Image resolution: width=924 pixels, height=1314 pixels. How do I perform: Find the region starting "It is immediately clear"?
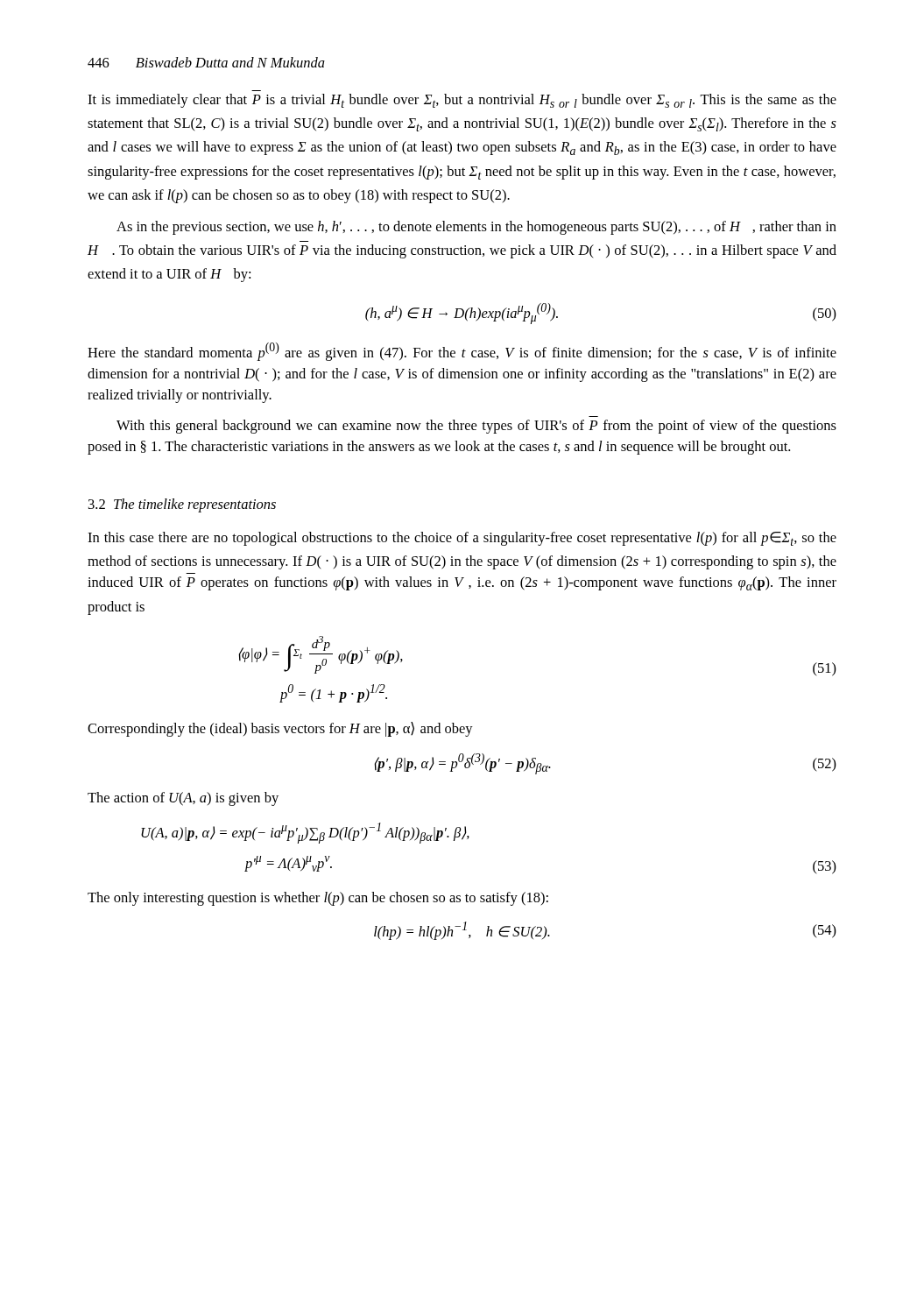(x=462, y=147)
